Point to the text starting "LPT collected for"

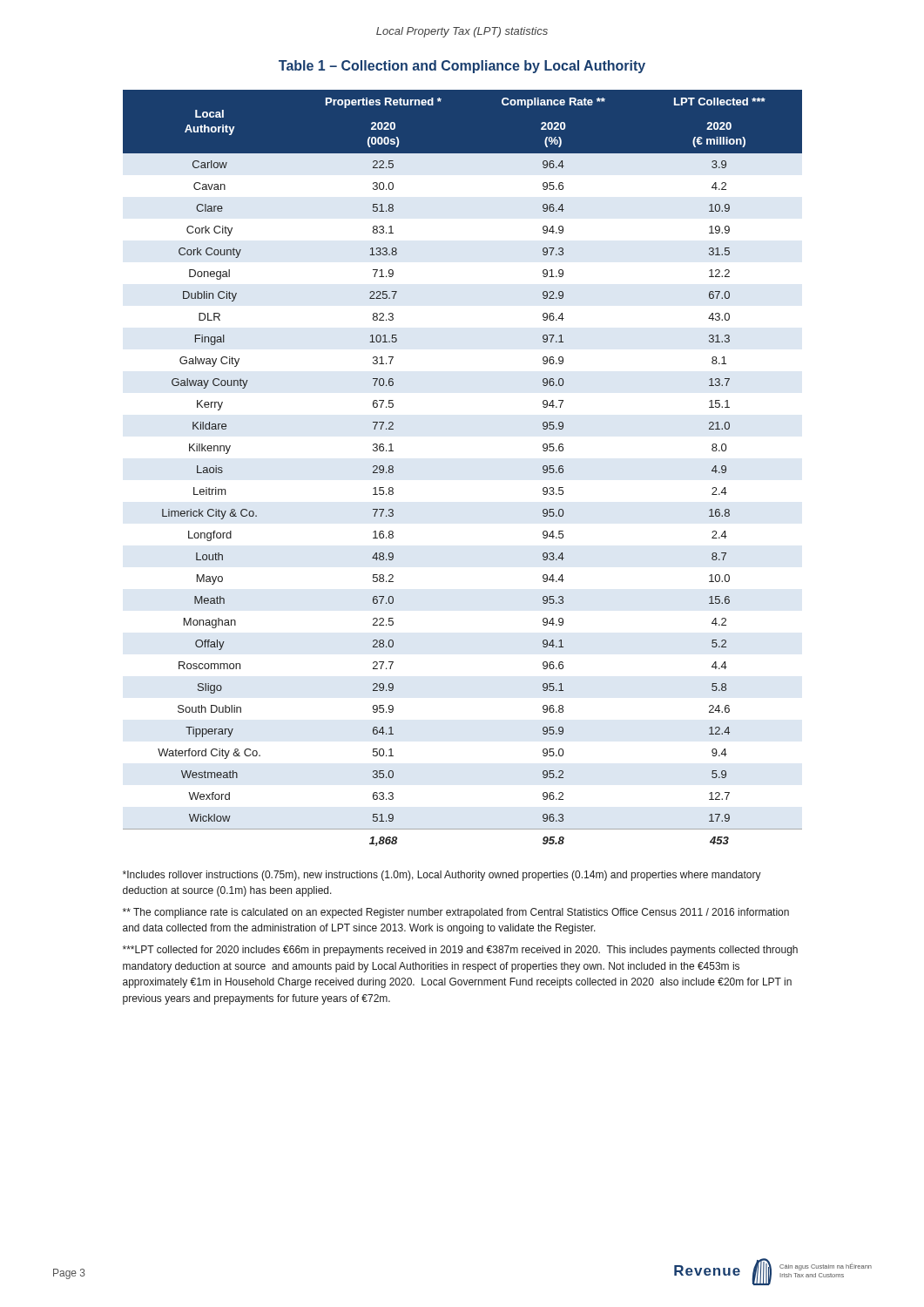click(x=460, y=974)
